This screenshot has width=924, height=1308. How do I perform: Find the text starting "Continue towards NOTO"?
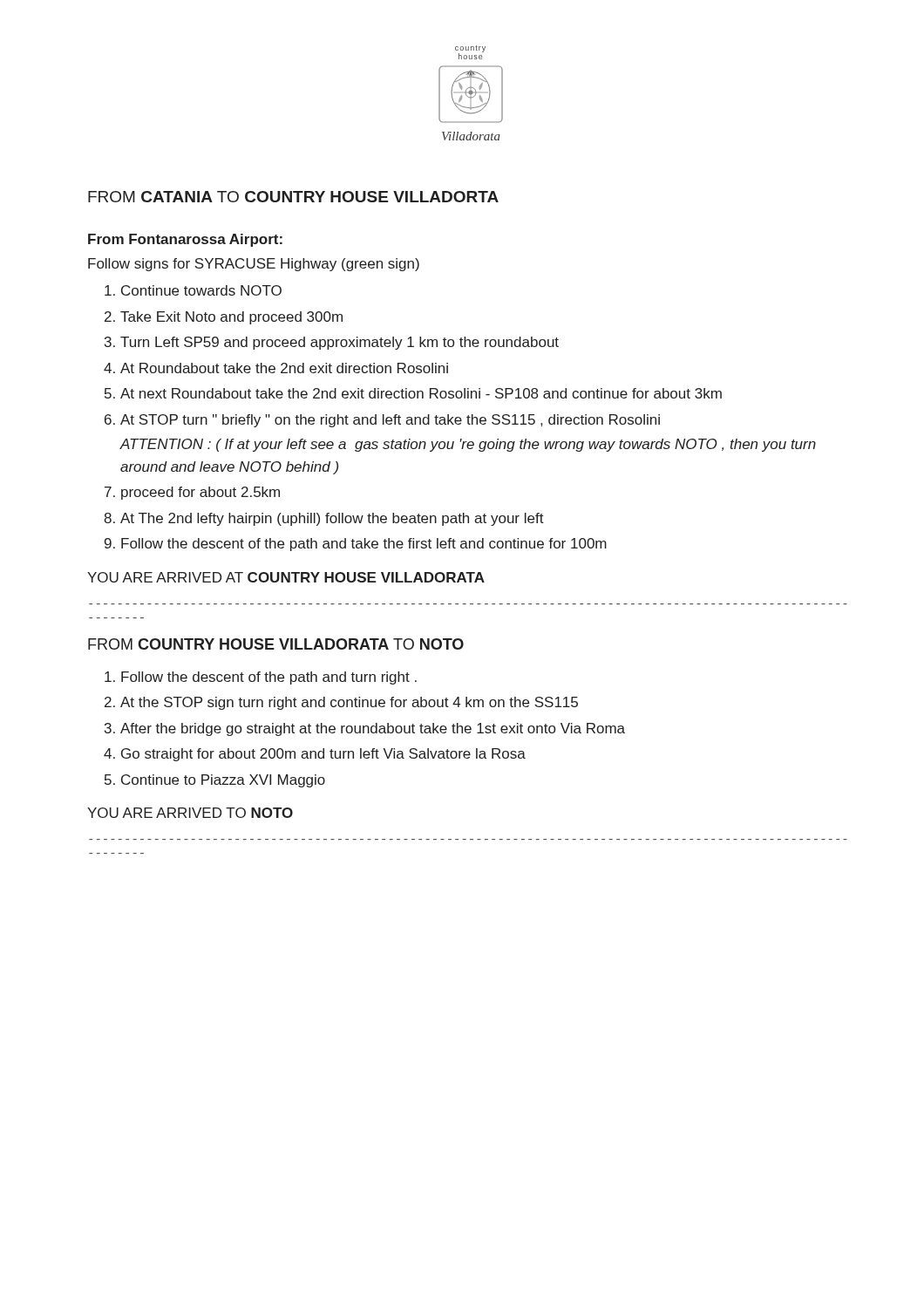tap(201, 291)
